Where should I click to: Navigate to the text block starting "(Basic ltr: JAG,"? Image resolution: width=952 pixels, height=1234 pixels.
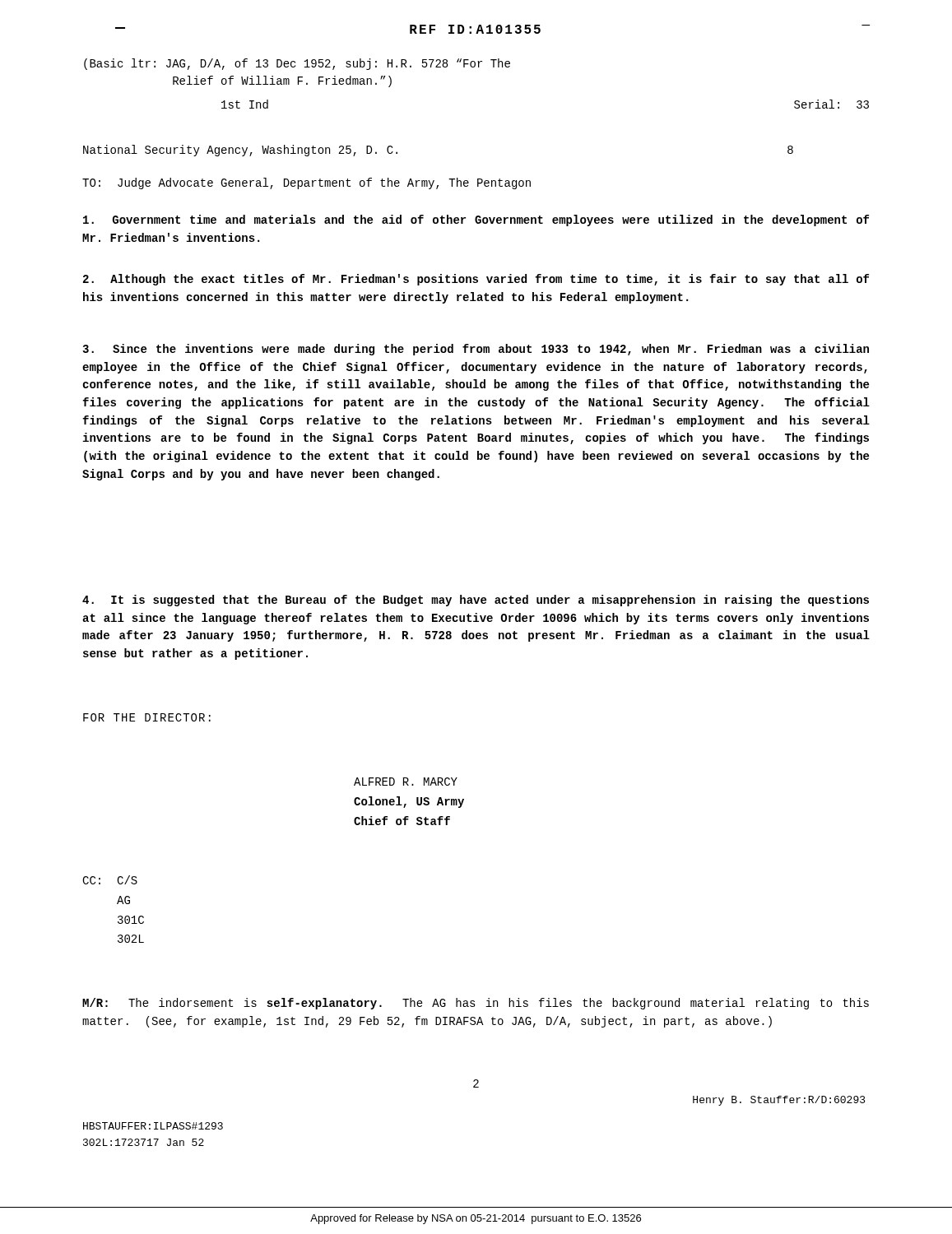point(297,73)
